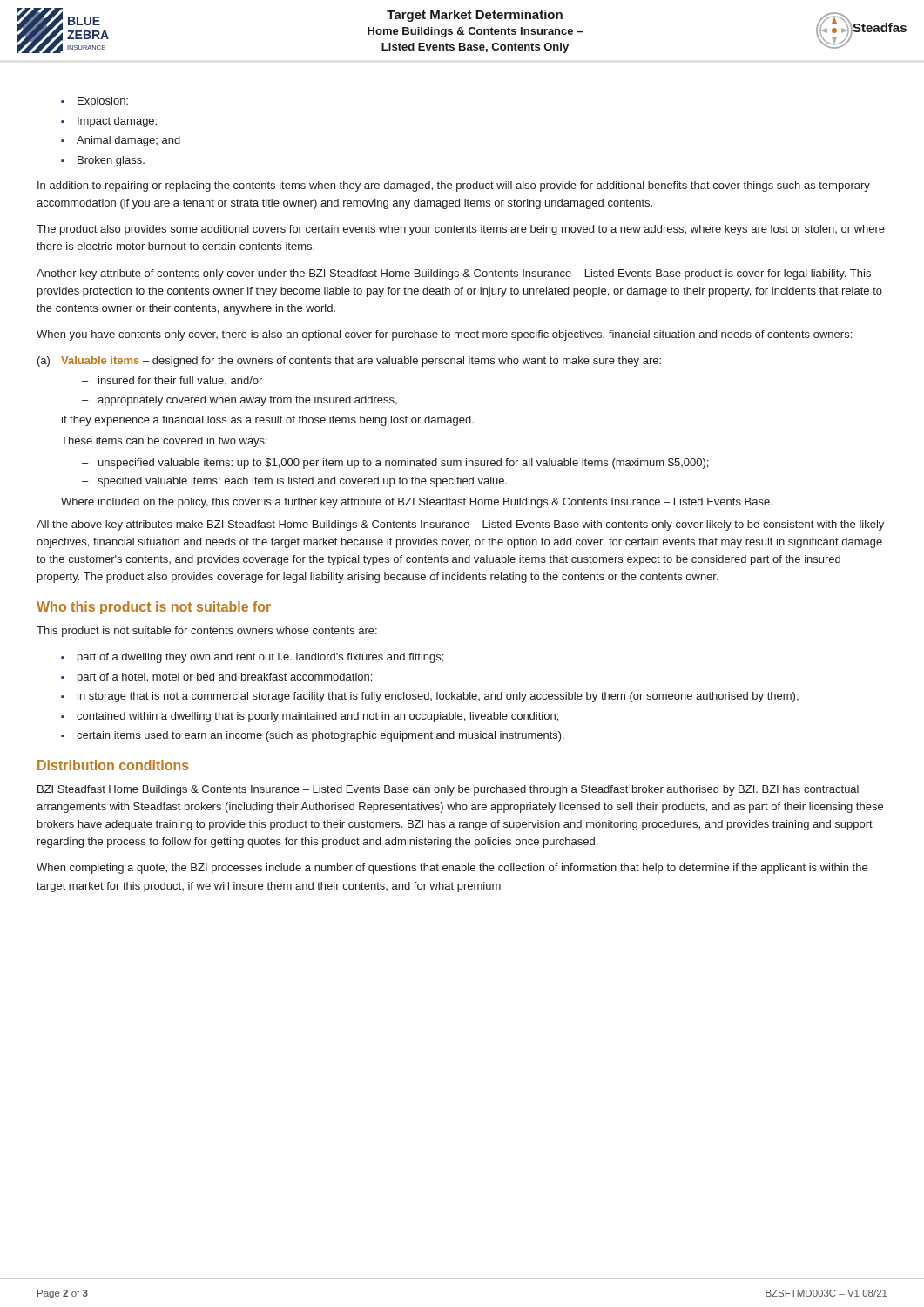The height and width of the screenshot is (1307, 924).
Task: Click on the text block containing "When completing a quote,"
Action: pos(452,877)
